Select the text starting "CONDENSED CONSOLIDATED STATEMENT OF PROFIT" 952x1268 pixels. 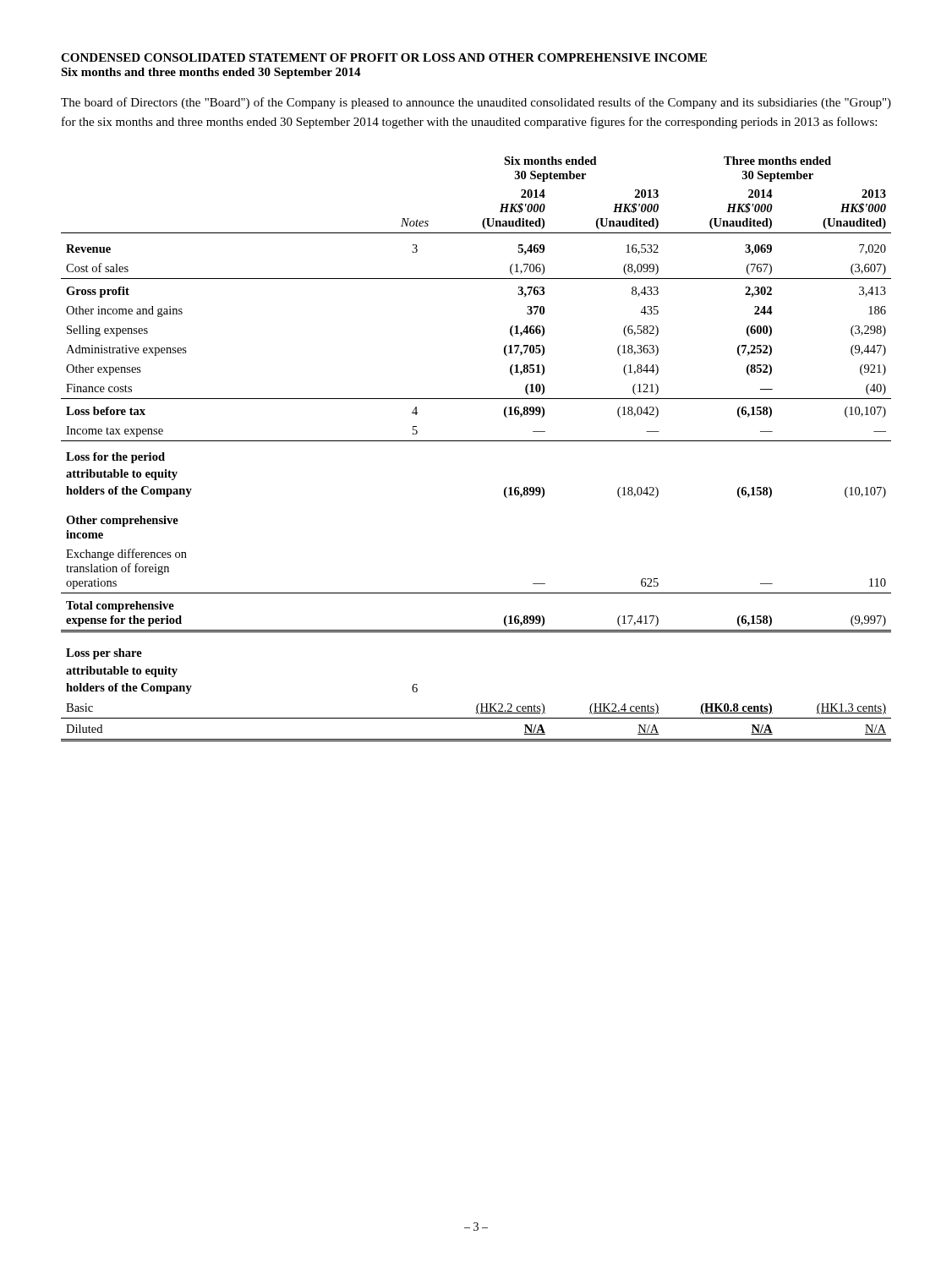pyautogui.click(x=384, y=65)
